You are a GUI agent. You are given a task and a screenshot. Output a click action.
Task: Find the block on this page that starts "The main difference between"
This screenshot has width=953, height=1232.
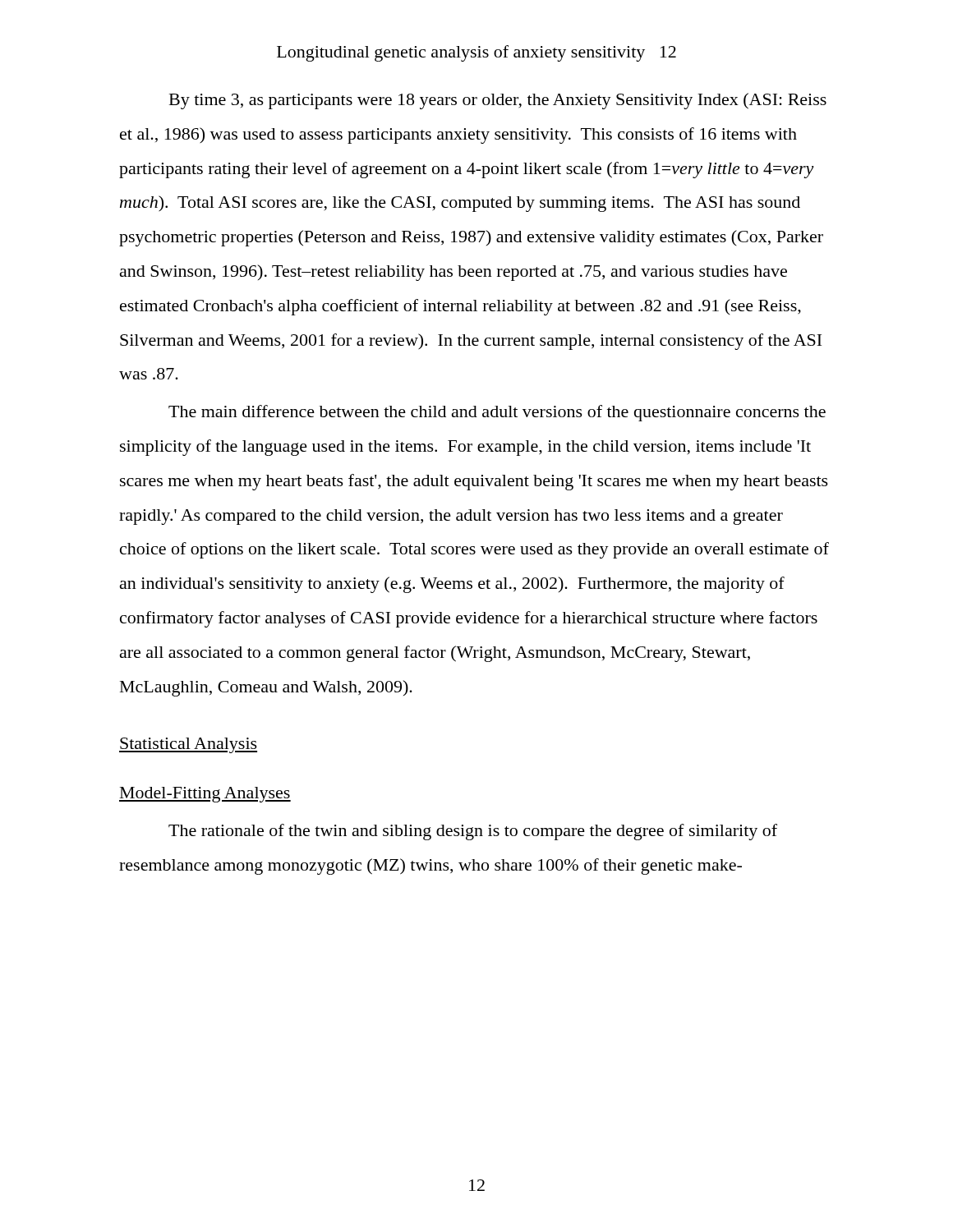pyautogui.click(x=474, y=548)
